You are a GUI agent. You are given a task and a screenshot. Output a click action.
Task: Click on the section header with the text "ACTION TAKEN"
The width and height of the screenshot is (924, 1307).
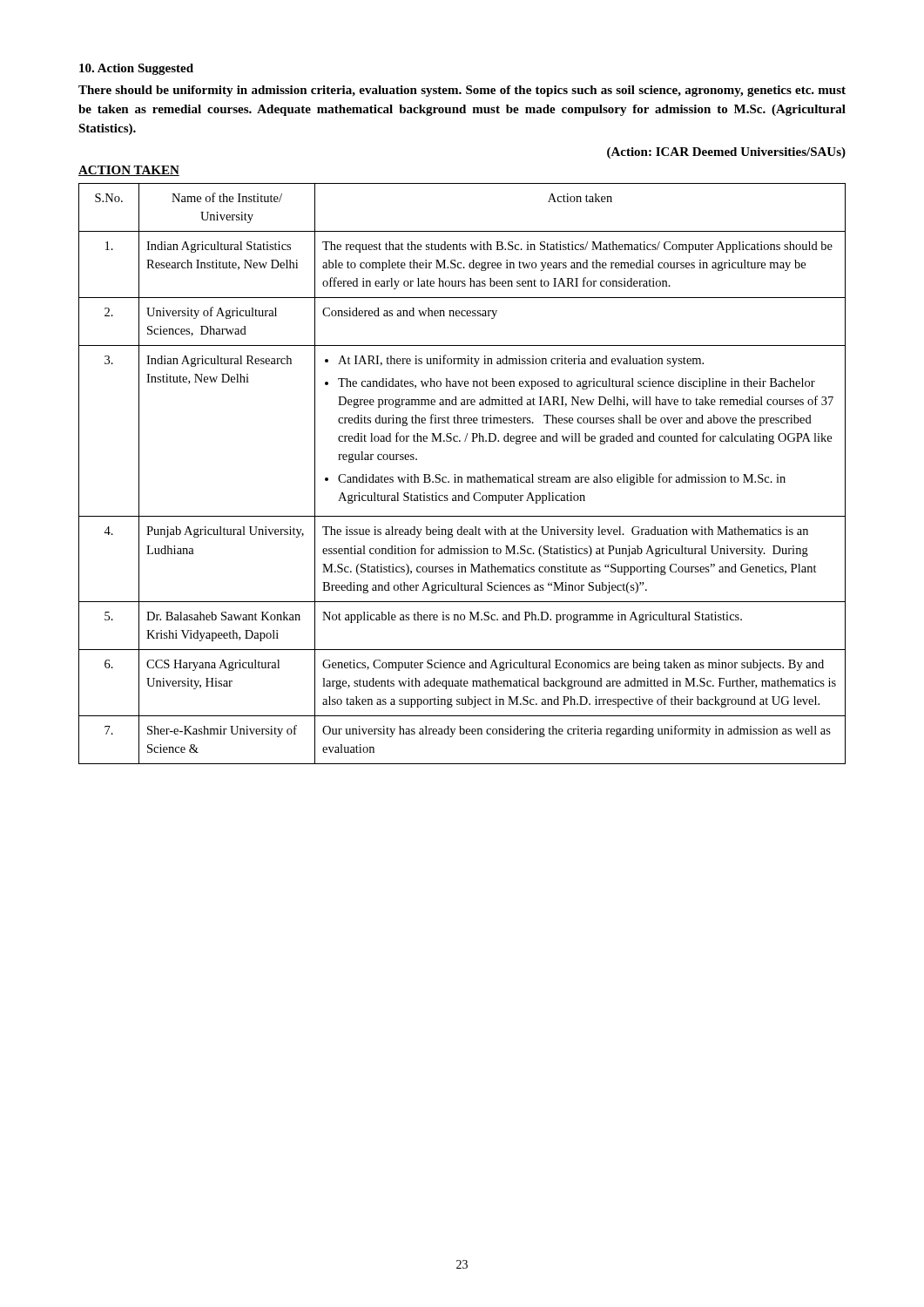click(129, 170)
